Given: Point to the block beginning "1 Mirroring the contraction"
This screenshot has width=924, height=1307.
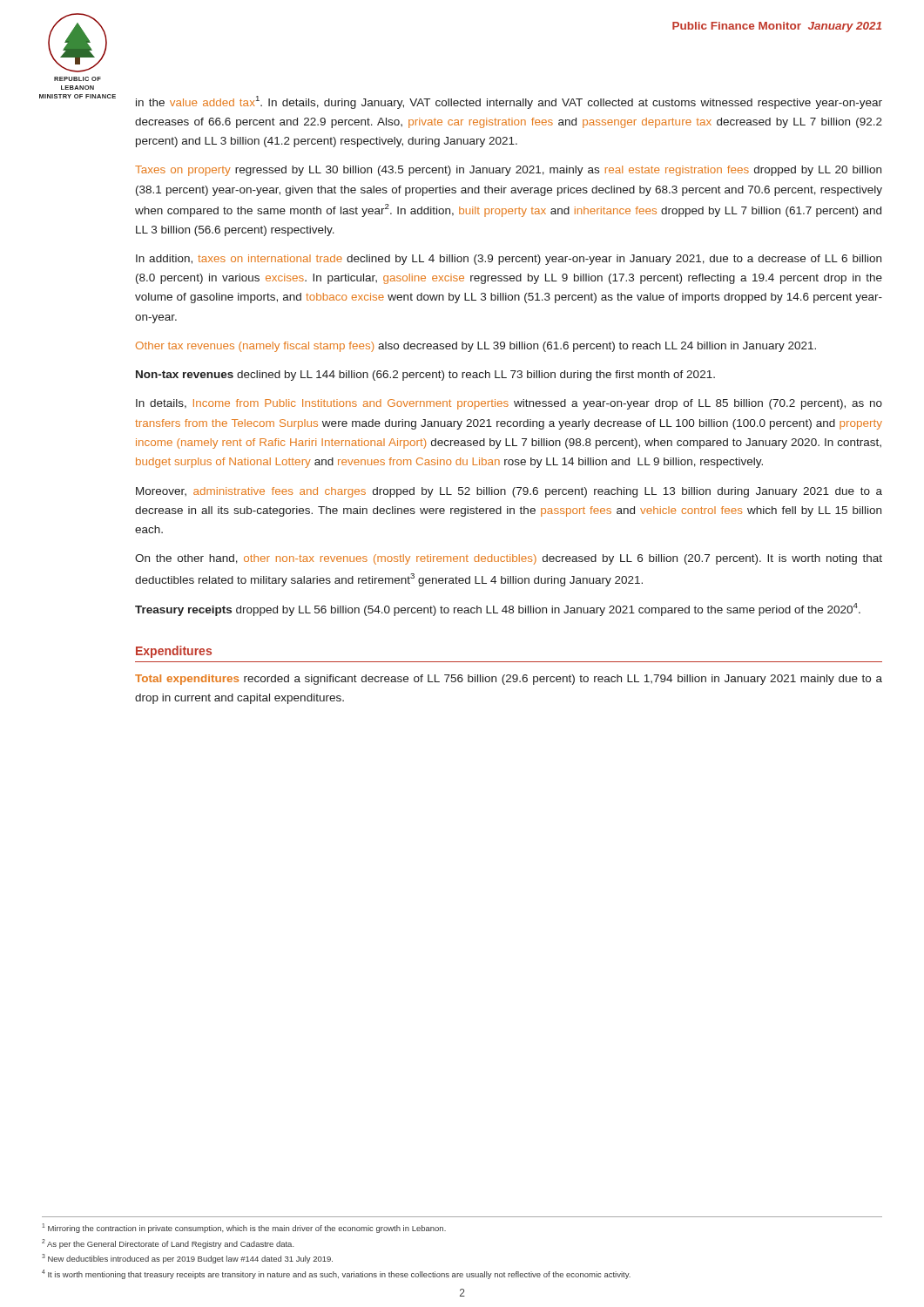Looking at the screenshot, I should click(x=244, y=1228).
